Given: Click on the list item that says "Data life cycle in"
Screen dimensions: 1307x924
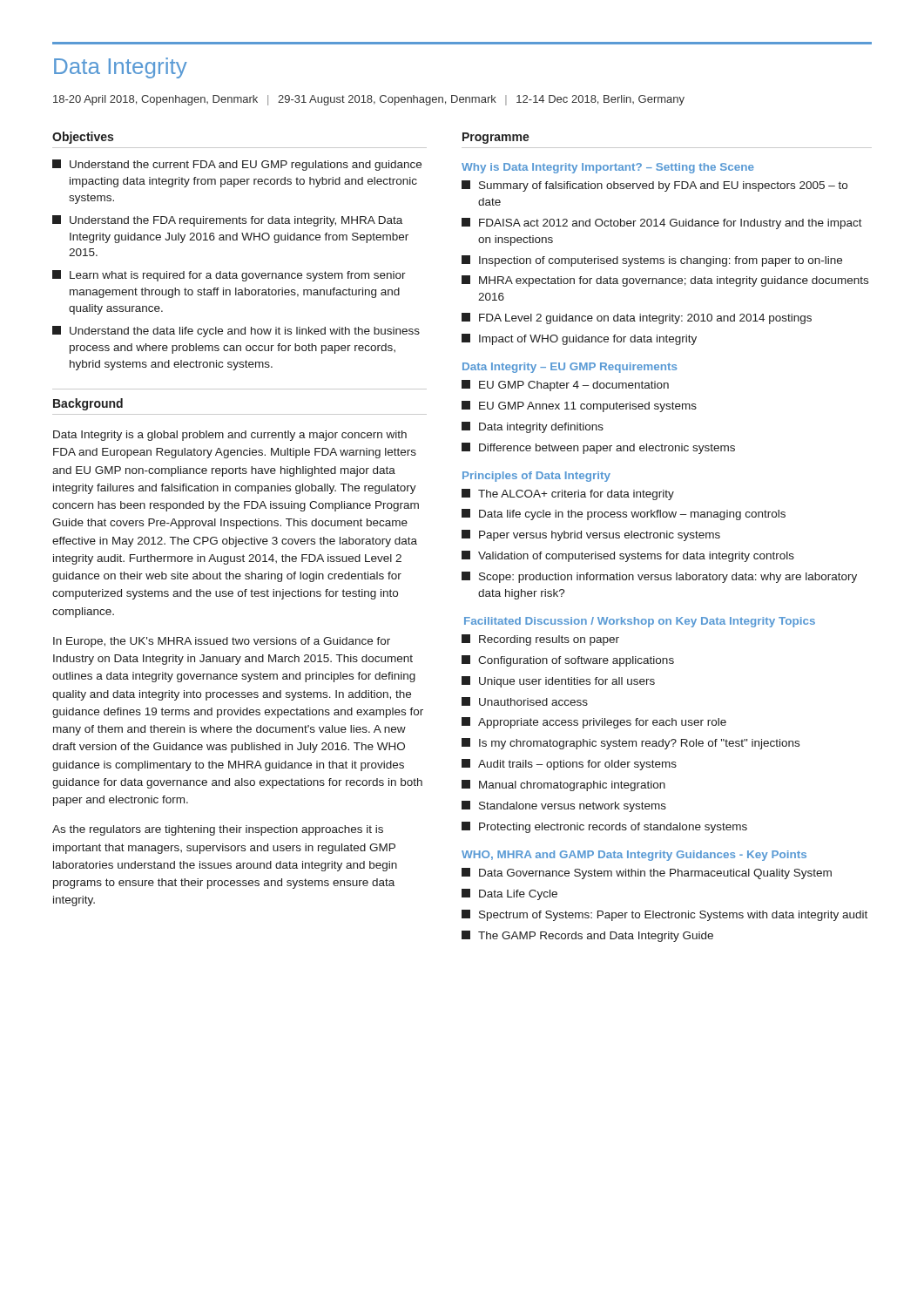Looking at the screenshot, I should 624,515.
